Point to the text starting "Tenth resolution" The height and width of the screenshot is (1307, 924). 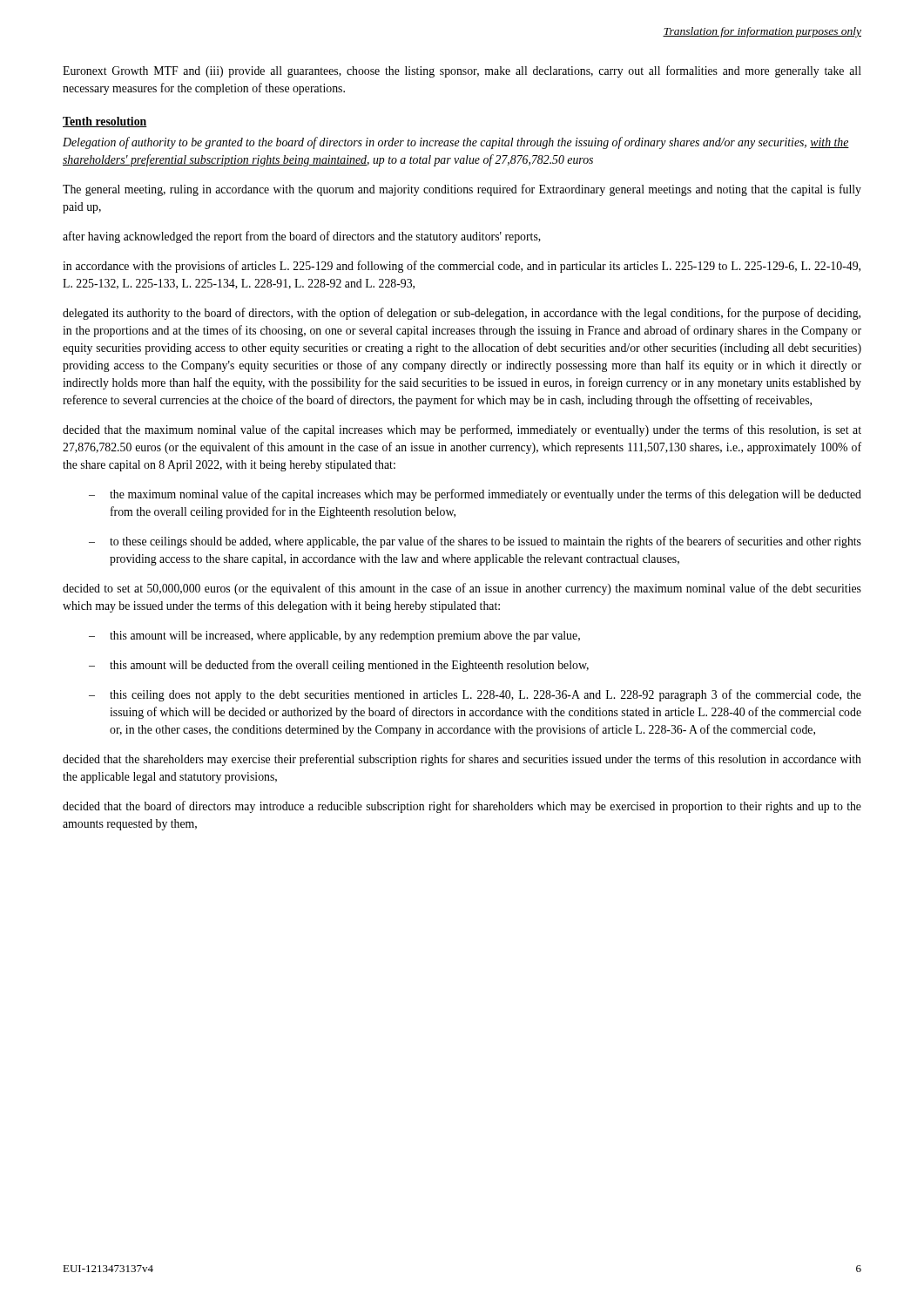[105, 122]
